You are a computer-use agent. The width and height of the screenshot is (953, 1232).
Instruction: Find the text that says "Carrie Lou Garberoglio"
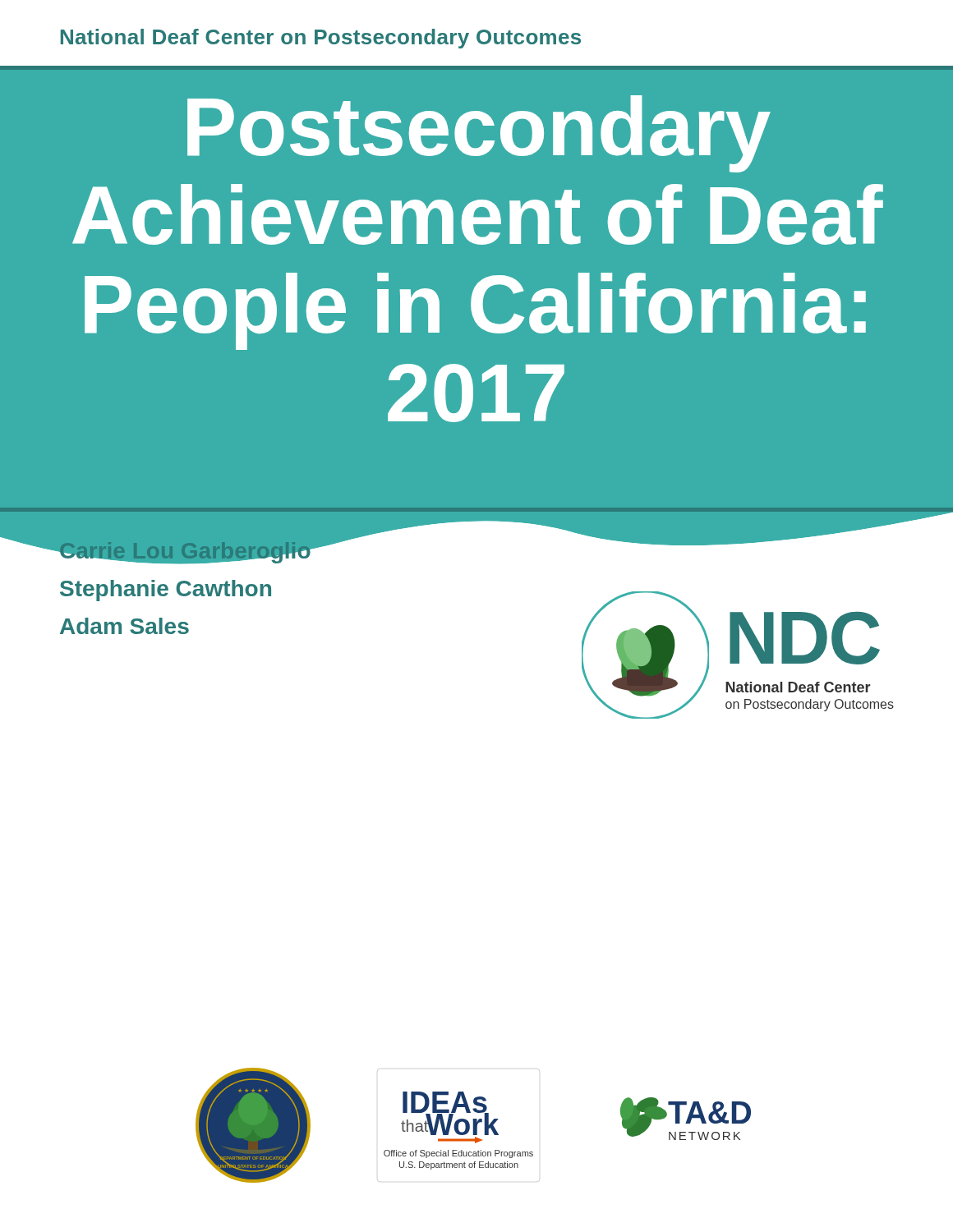click(x=103, y=559)
